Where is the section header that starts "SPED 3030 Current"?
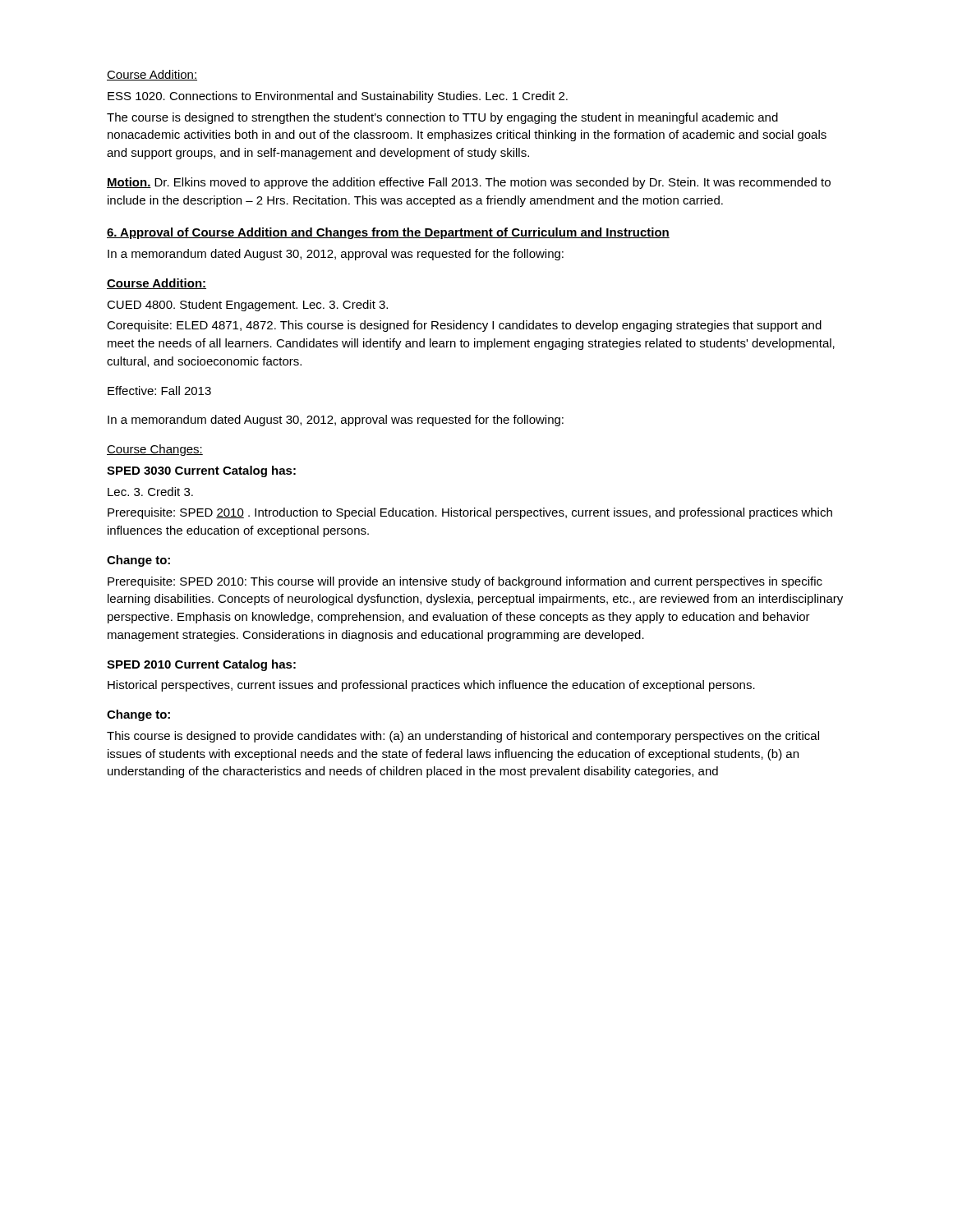Viewport: 953px width, 1232px height. pyautogui.click(x=201, y=471)
